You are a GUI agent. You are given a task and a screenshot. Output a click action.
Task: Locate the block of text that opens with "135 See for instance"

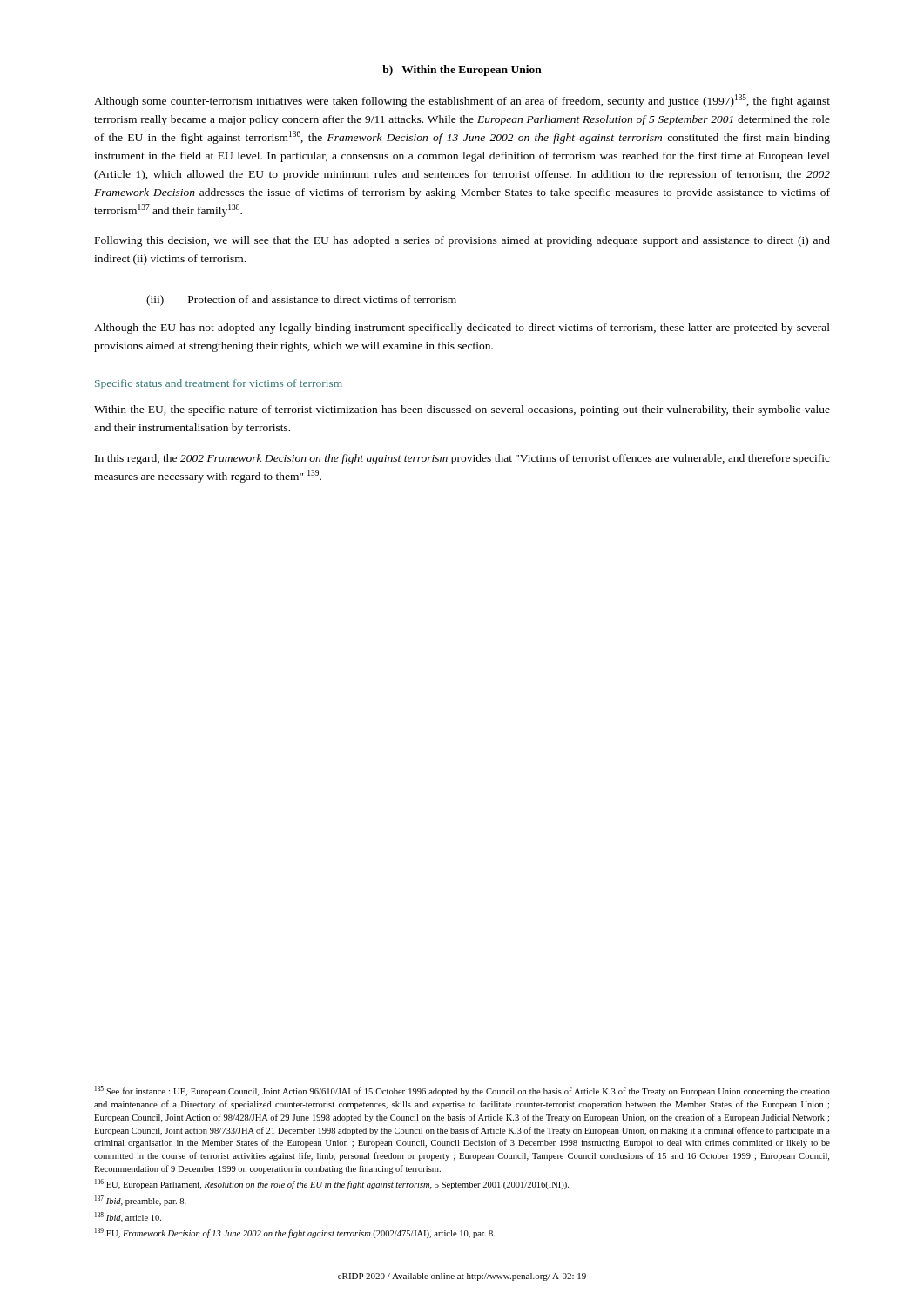tap(462, 1130)
